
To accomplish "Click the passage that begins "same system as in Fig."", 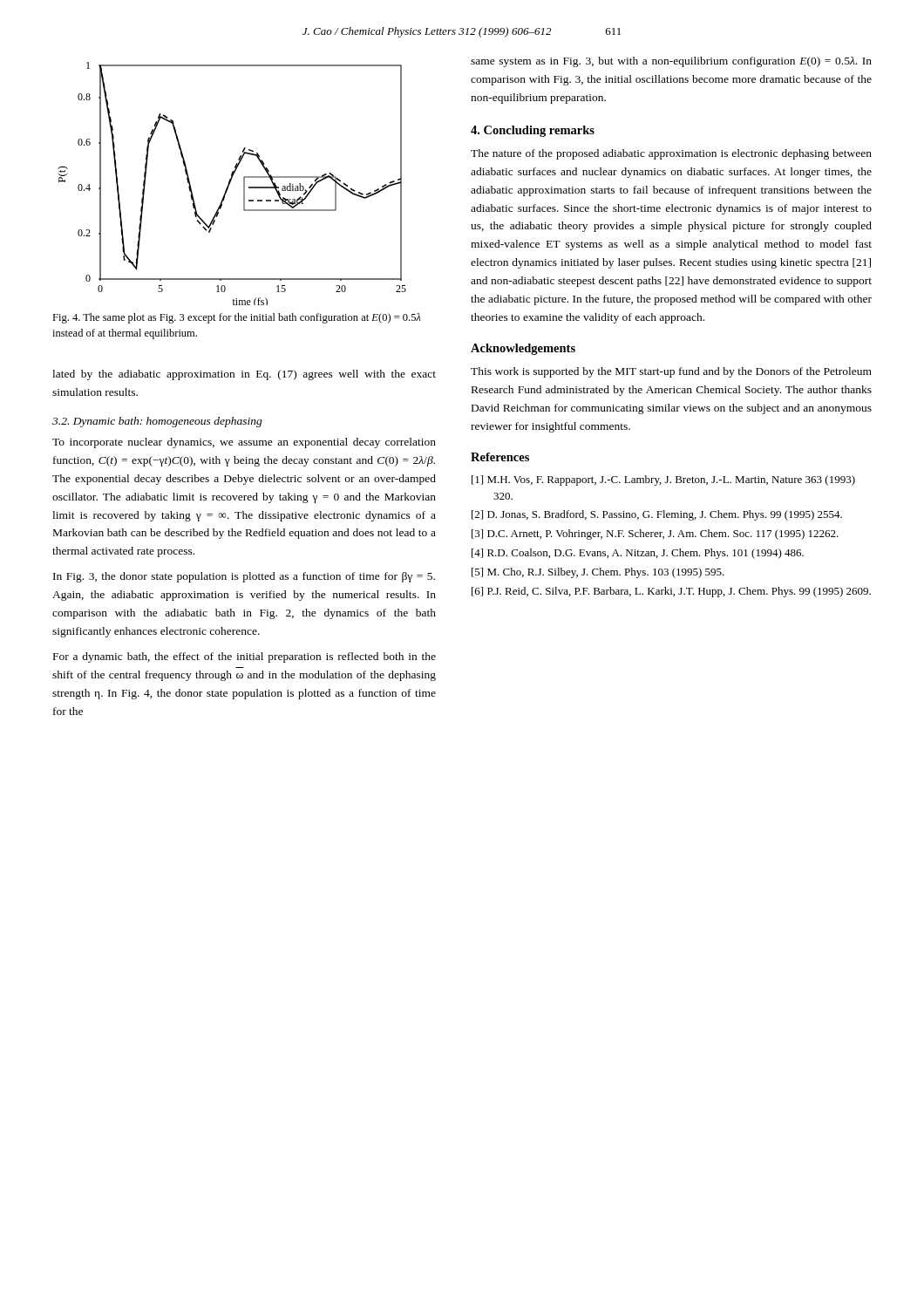I will [x=671, y=79].
